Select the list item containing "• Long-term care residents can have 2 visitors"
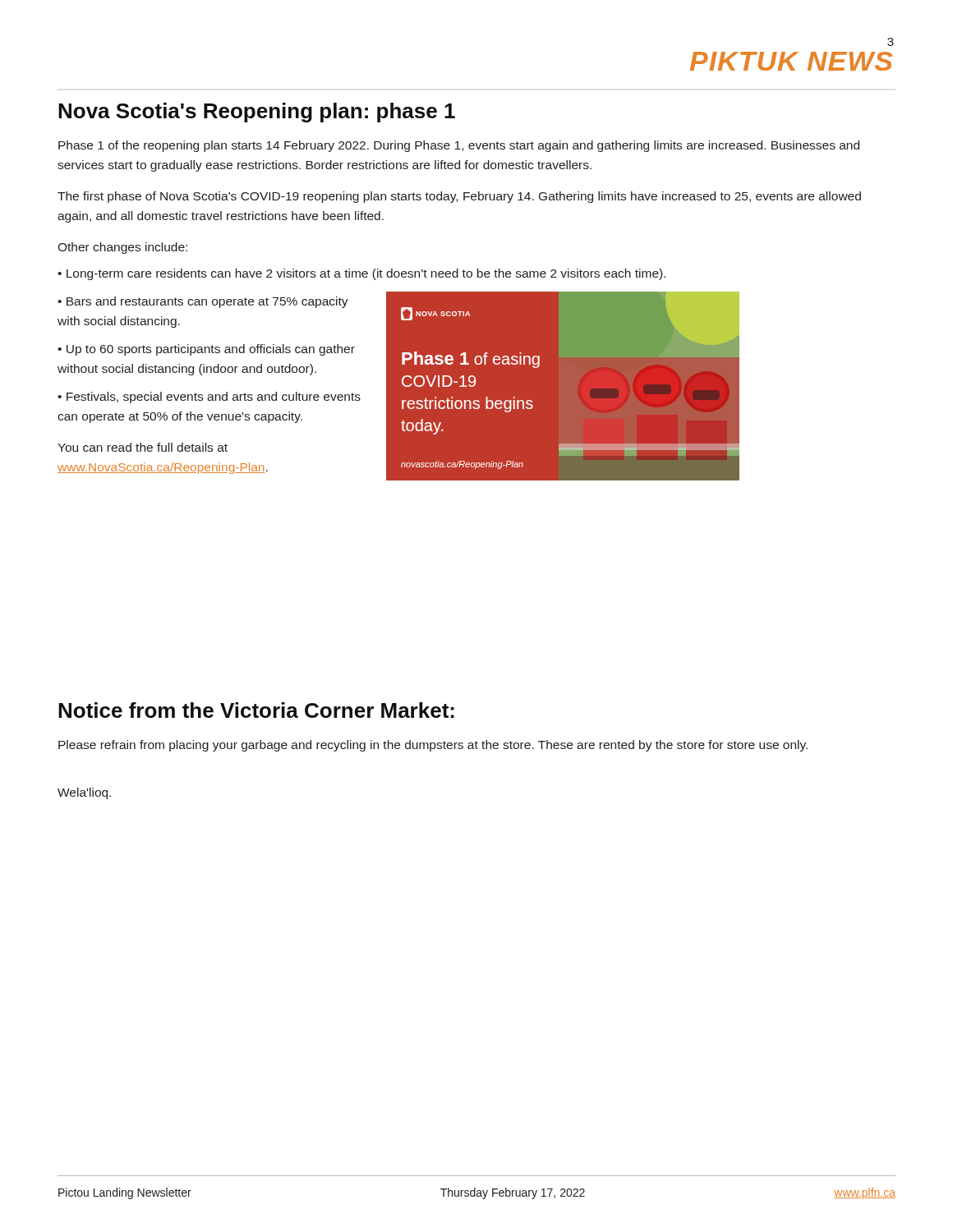 pos(362,273)
